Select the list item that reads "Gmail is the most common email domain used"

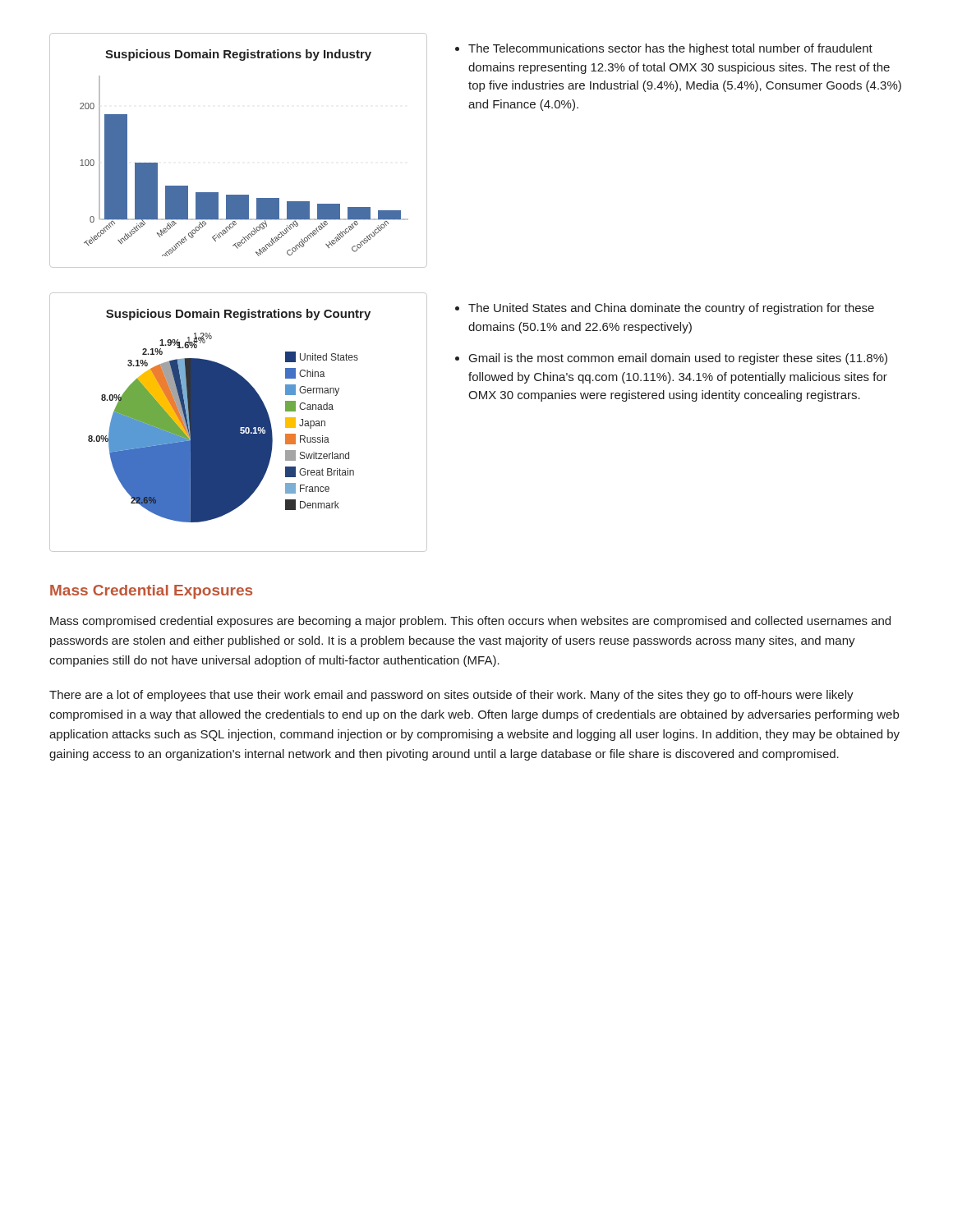[686, 377]
